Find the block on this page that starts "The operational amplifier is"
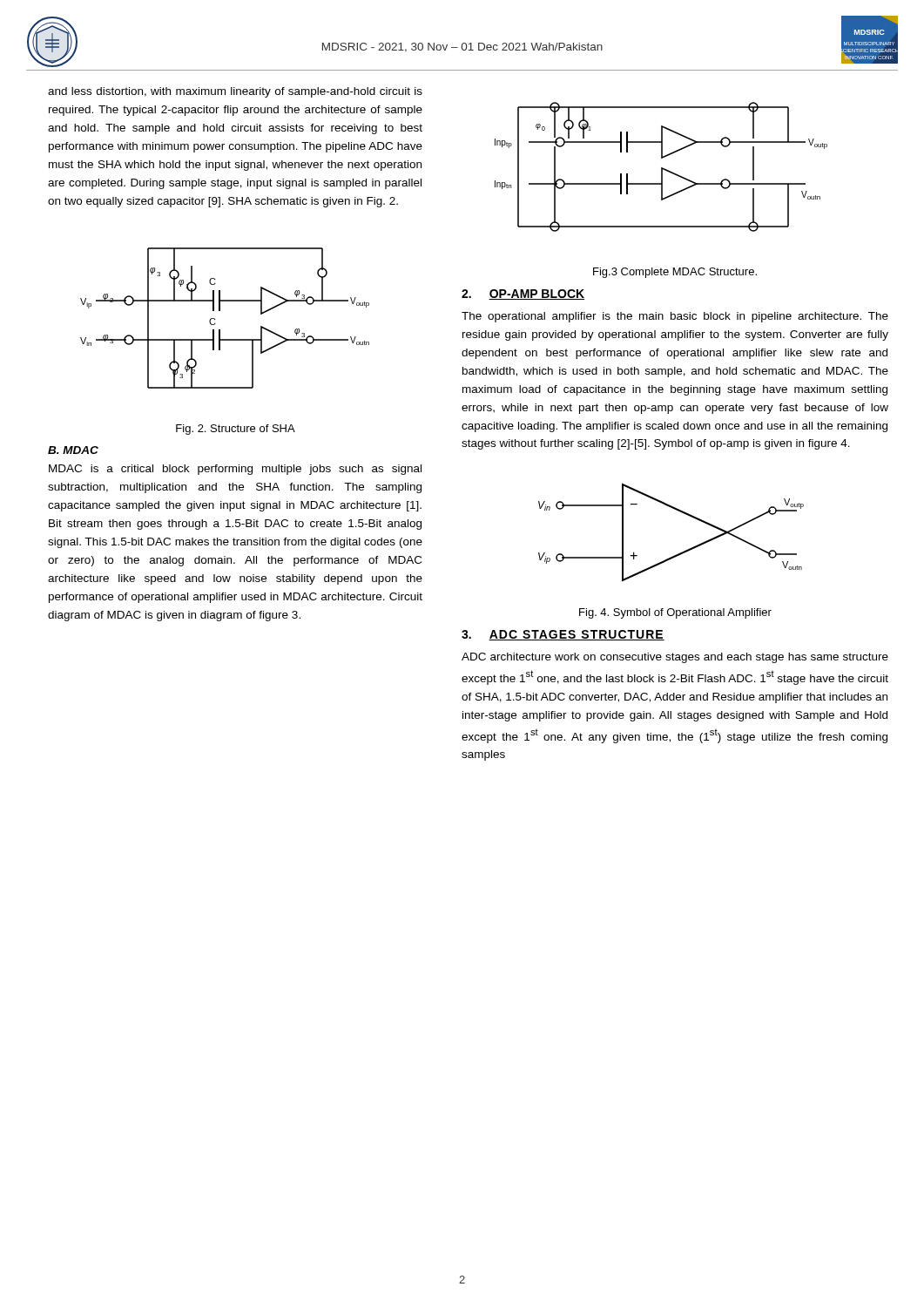The width and height of the screenshot is (924, 1307). click(675, 380)
